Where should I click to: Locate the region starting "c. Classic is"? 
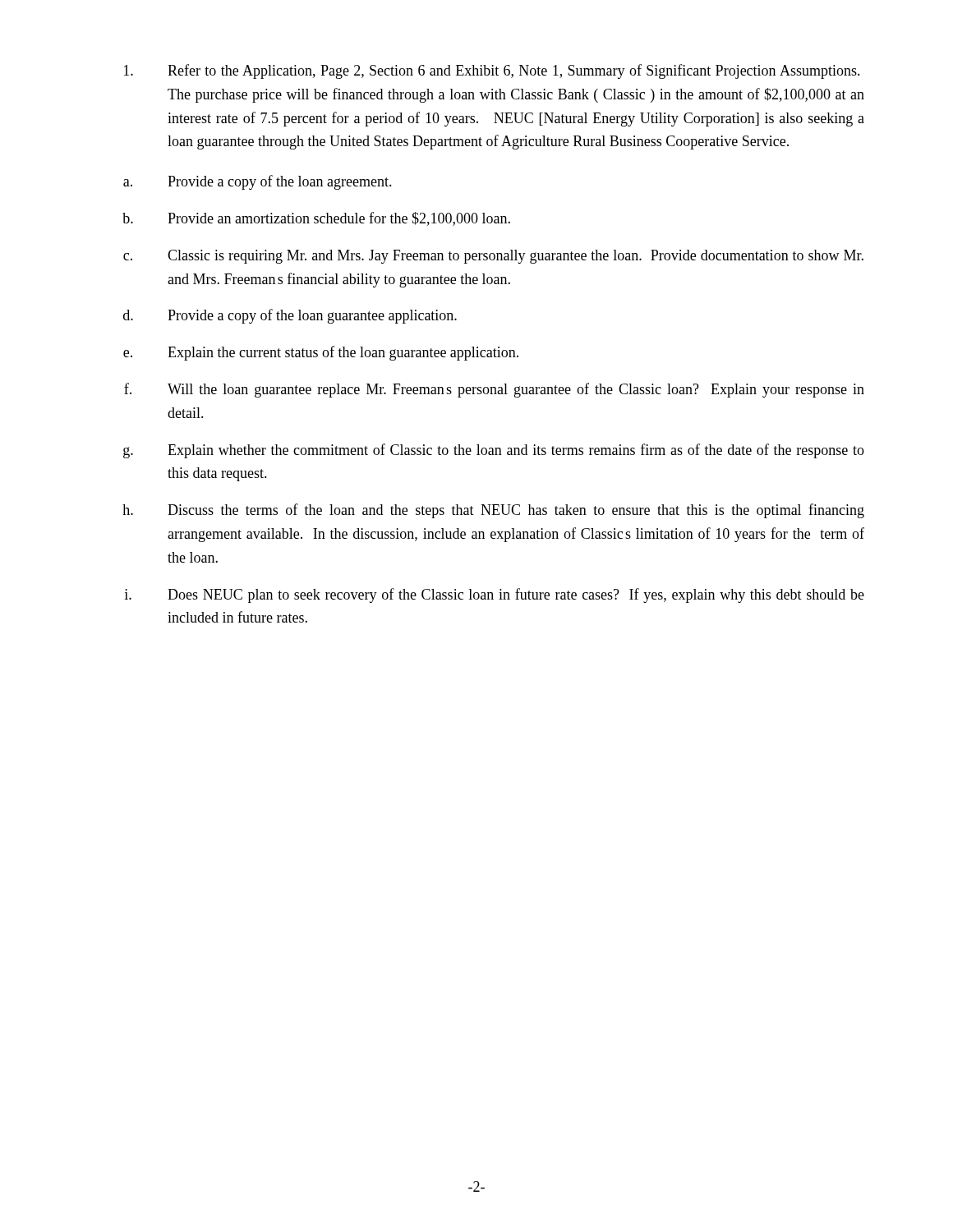476,267
